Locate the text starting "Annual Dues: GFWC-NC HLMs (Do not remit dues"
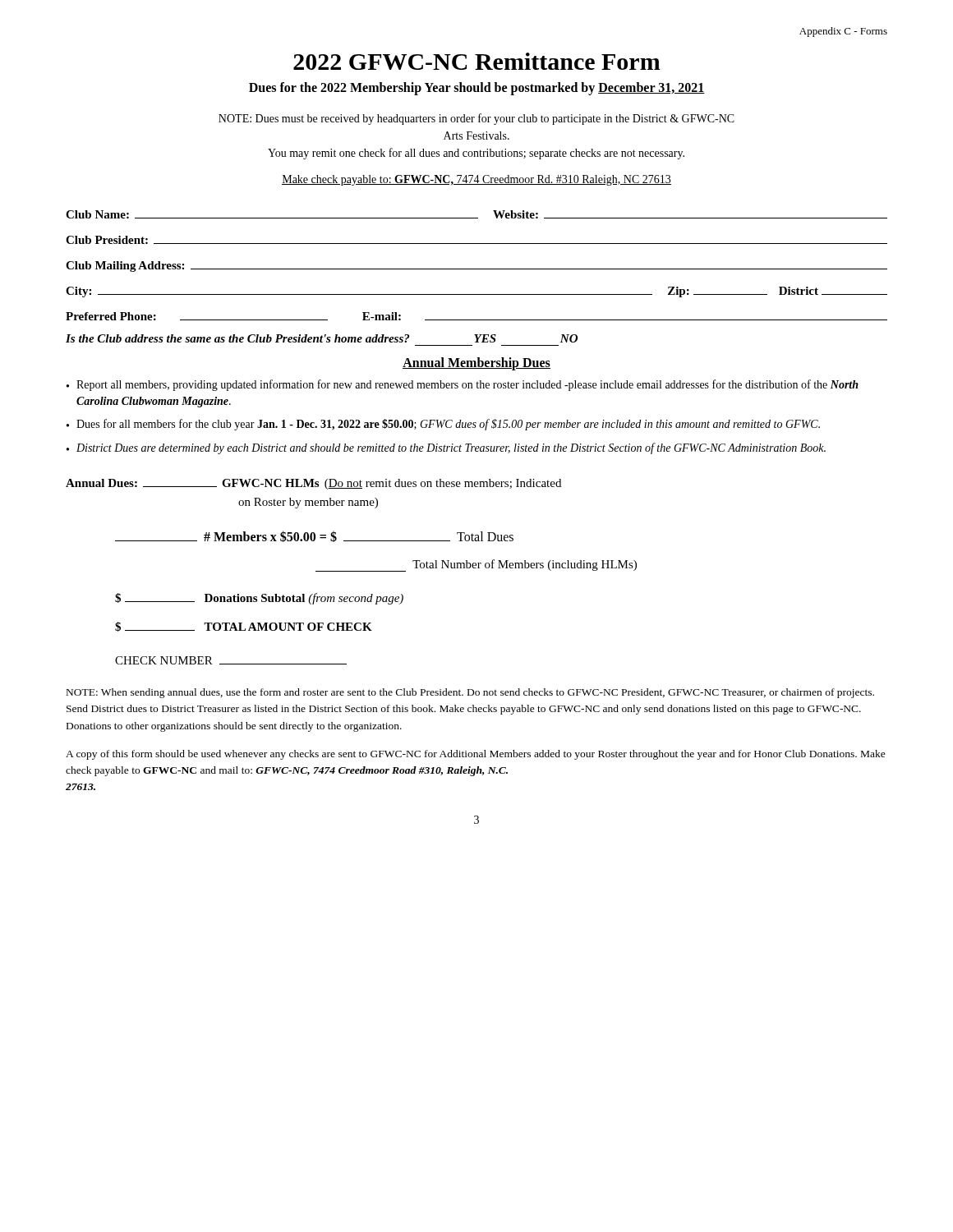 click(x=476, y=492)
